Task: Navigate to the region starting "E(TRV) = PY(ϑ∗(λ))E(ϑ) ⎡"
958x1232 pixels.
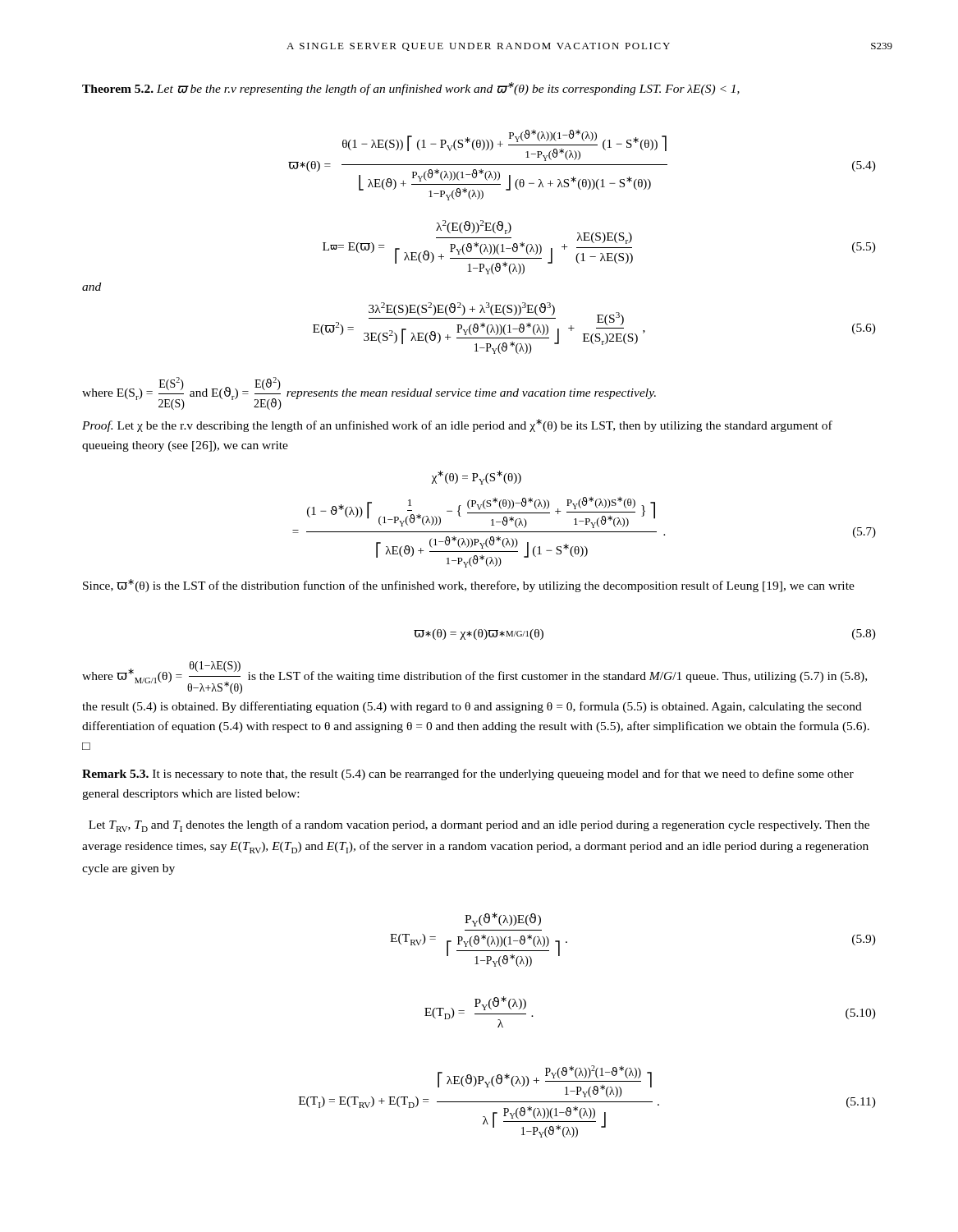Action: [x=503, y=919]
